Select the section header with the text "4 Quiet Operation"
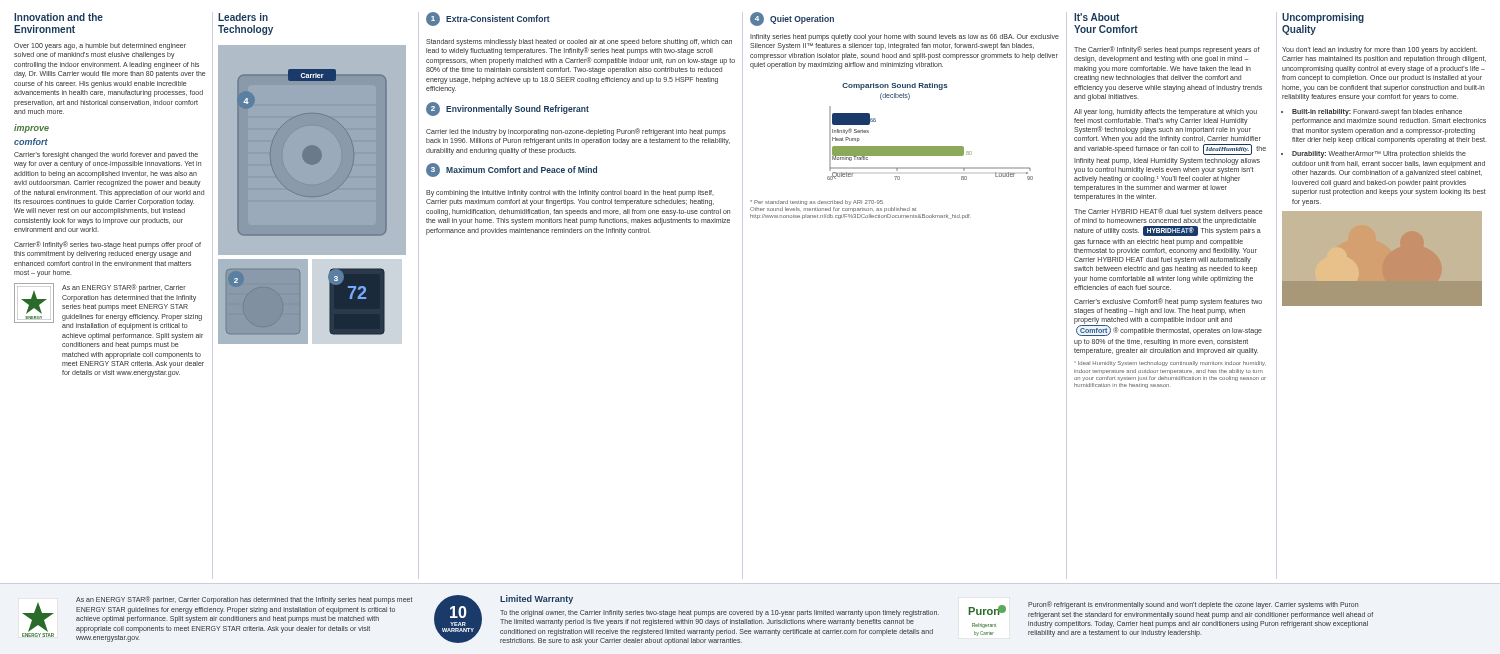This screenshot has height=654, width=1500. click(792, 19)
